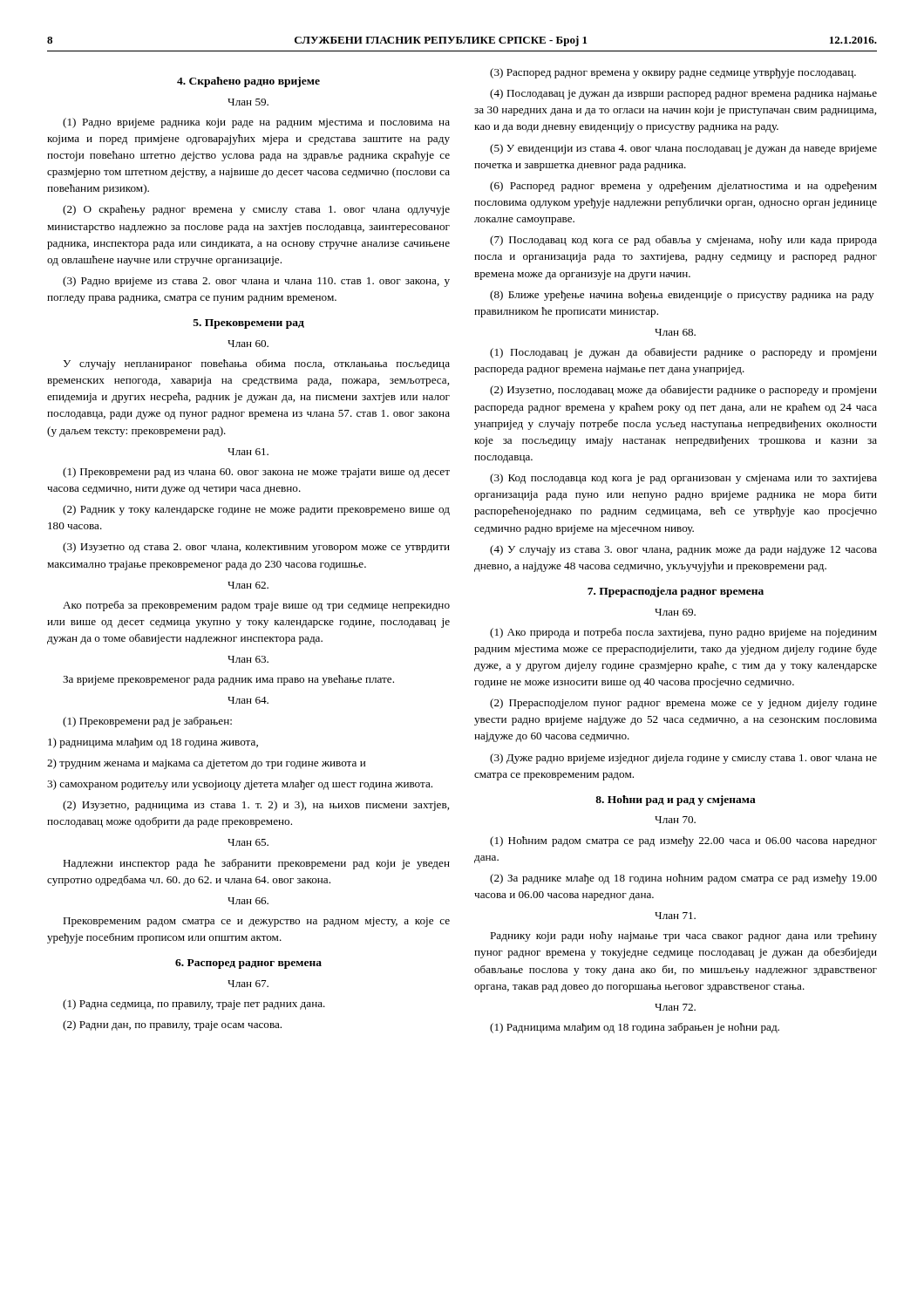Image resolution: width=924 pixels, height=1308 pixels.
Task: Locate the text that says "Члан 66."
Action: tap(248, 900)
